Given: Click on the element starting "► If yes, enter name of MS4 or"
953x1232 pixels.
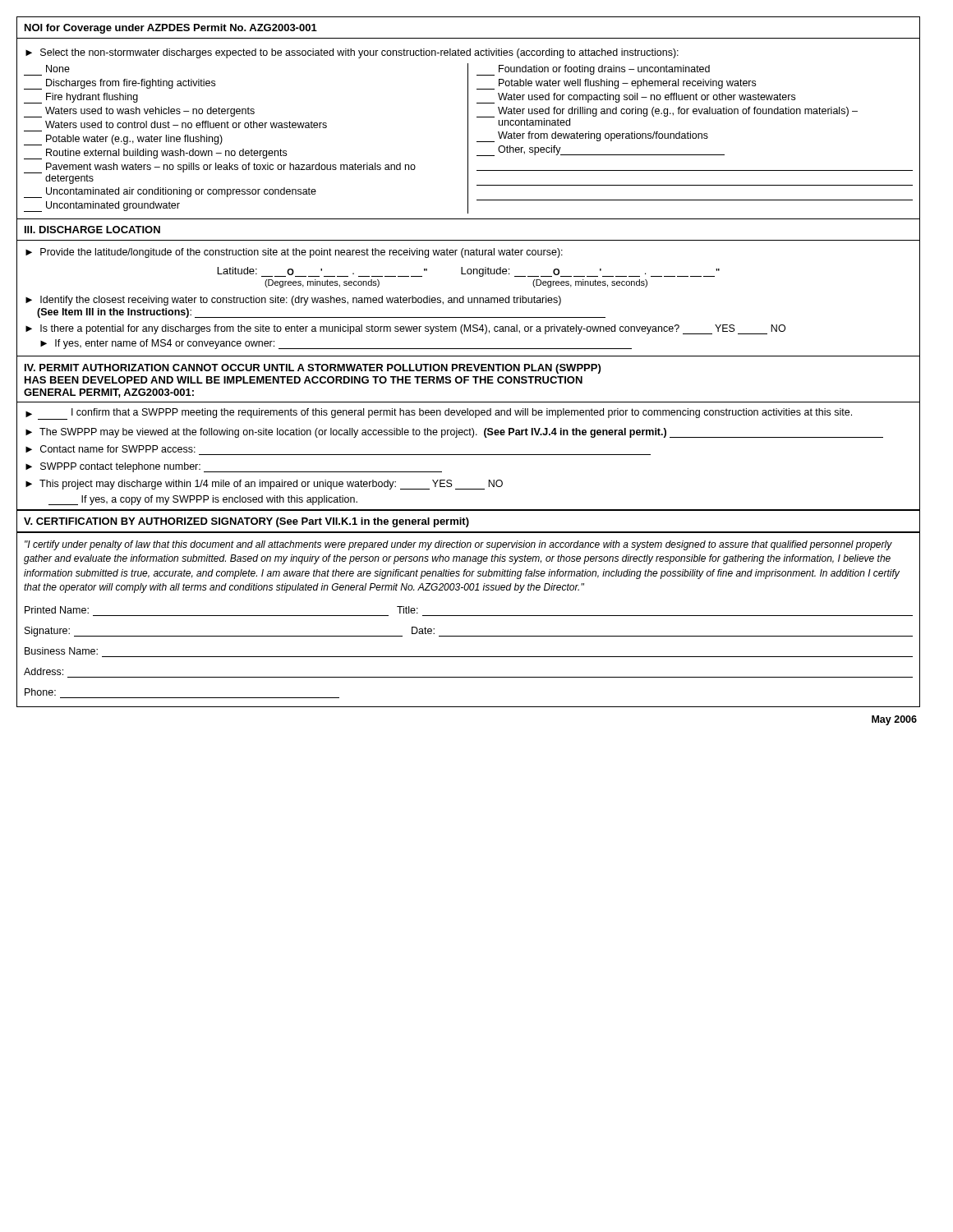Looking at the screenshot, I should click(x=335, y=343).
